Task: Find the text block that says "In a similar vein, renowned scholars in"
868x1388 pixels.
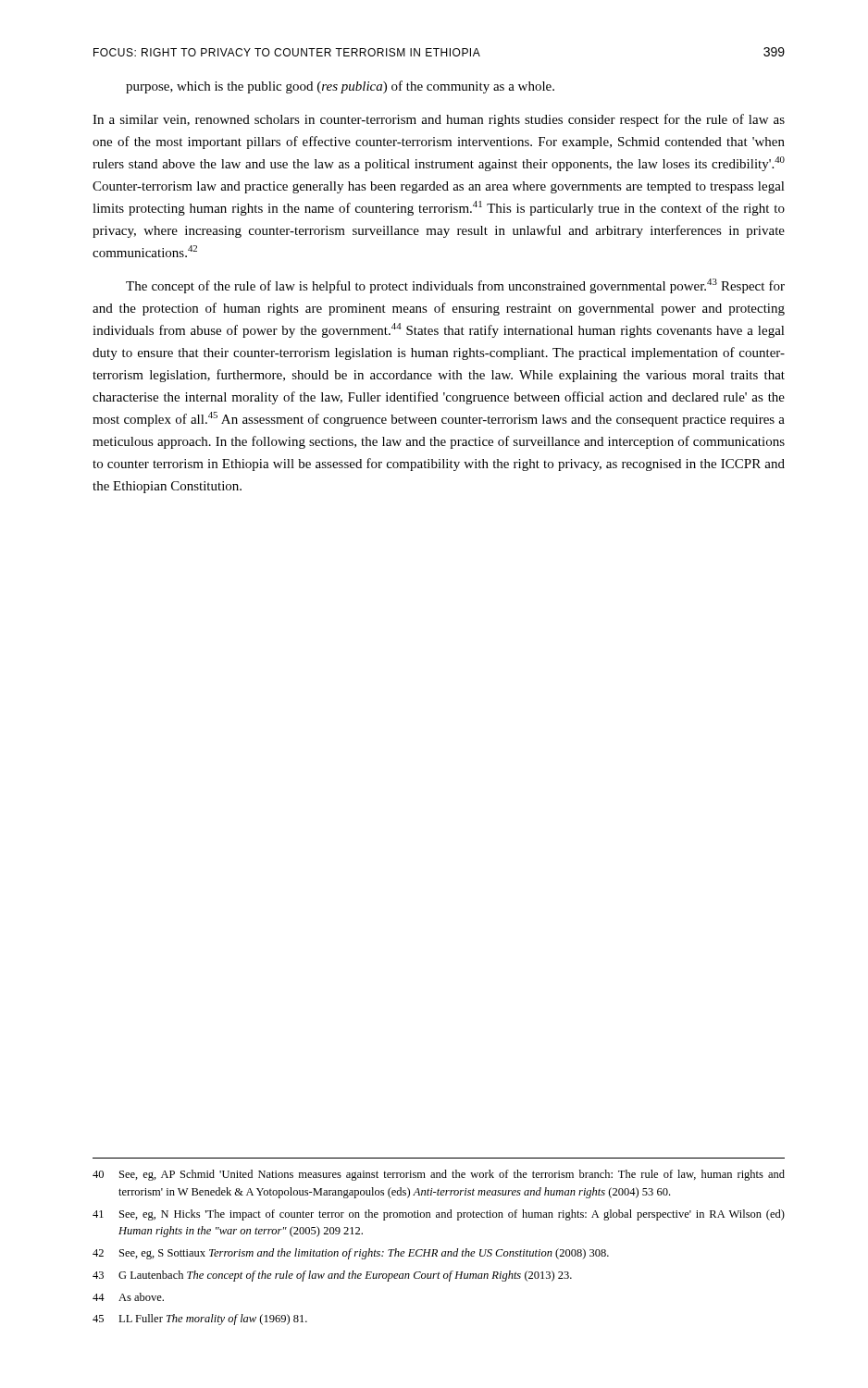Action: click(439, 186)
